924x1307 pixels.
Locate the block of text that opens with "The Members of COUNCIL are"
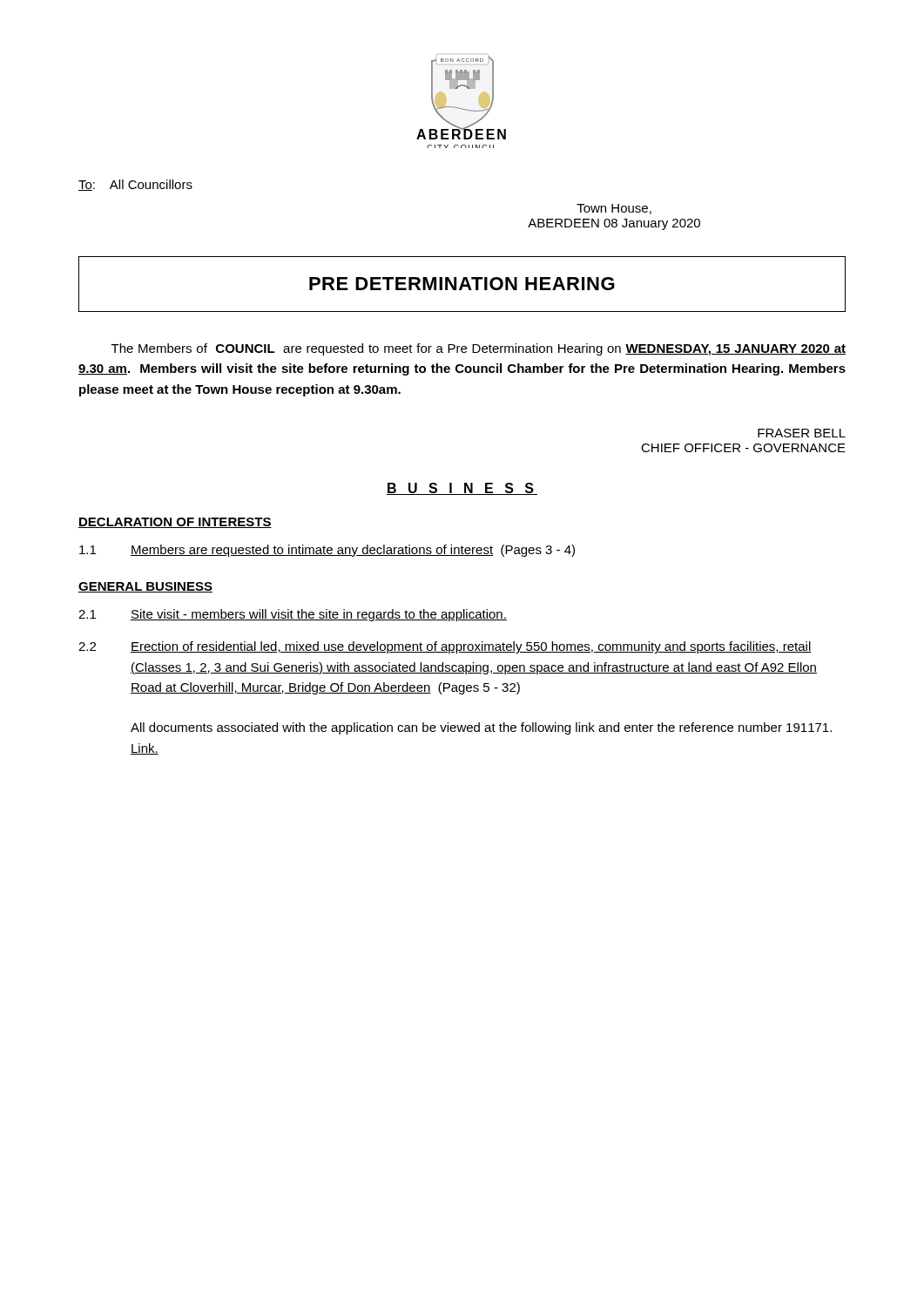click(462, 368)
